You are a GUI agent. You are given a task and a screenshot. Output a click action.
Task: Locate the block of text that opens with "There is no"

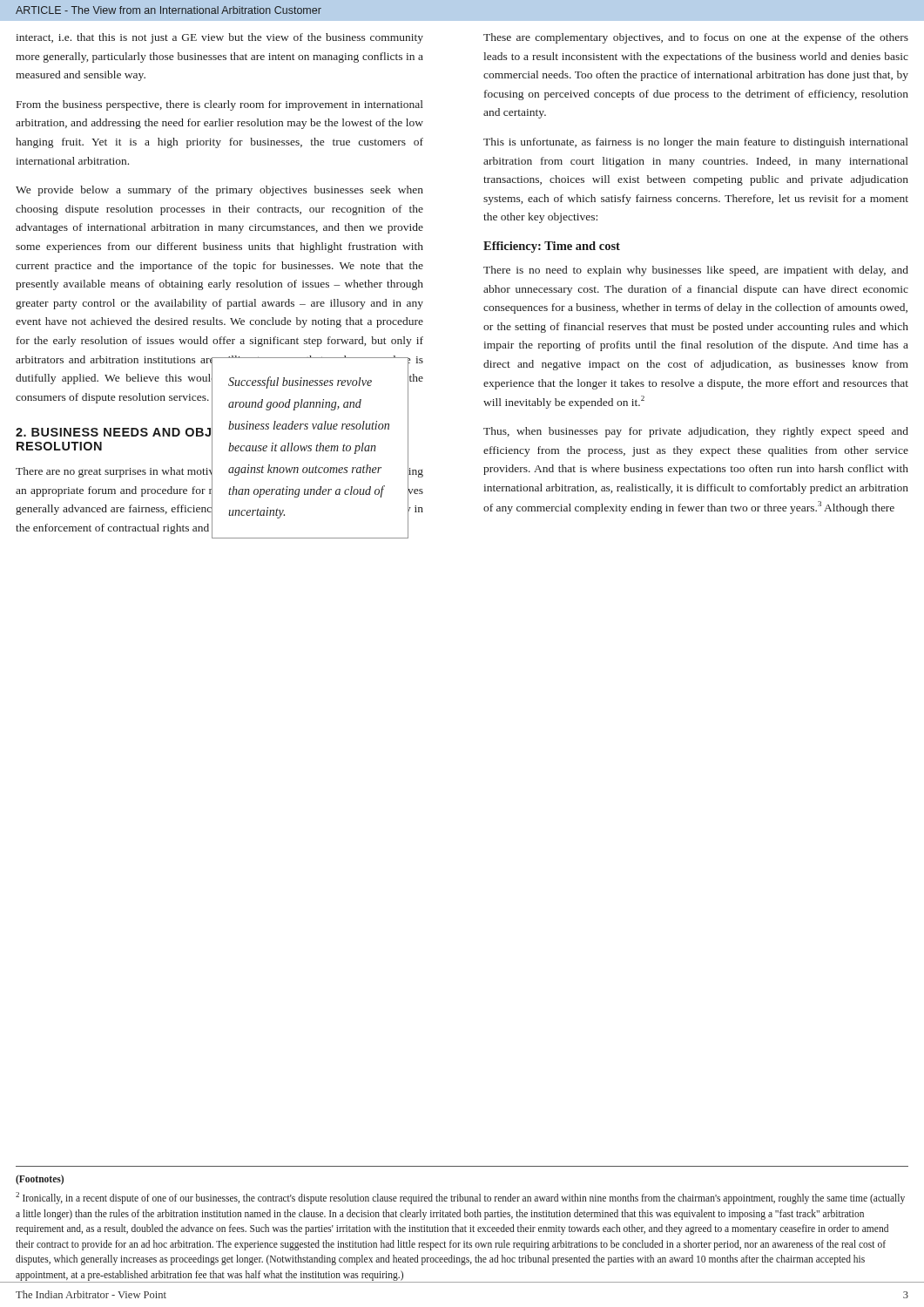(696, 336)
